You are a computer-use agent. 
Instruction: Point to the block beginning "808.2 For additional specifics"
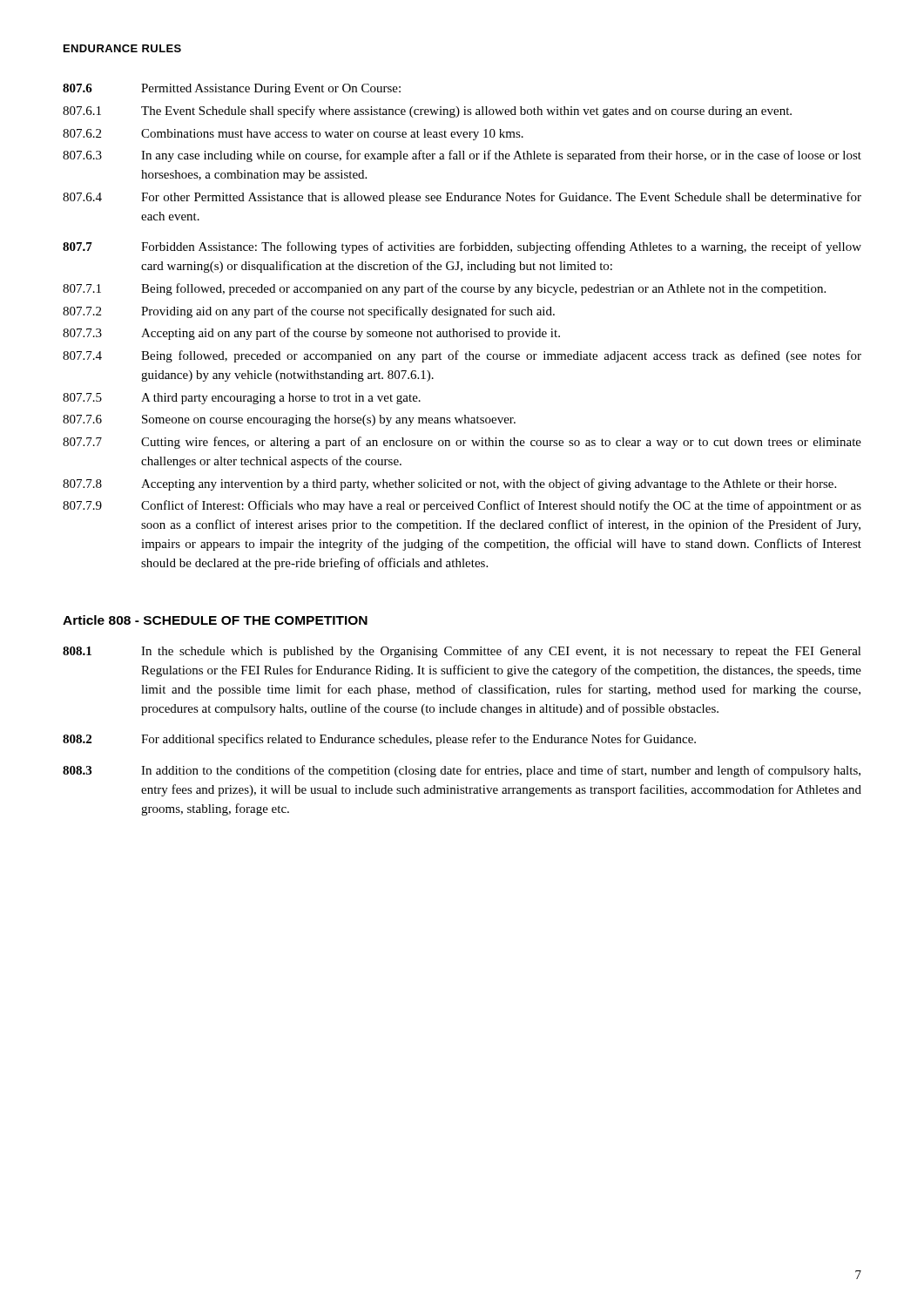coord(462,740)
